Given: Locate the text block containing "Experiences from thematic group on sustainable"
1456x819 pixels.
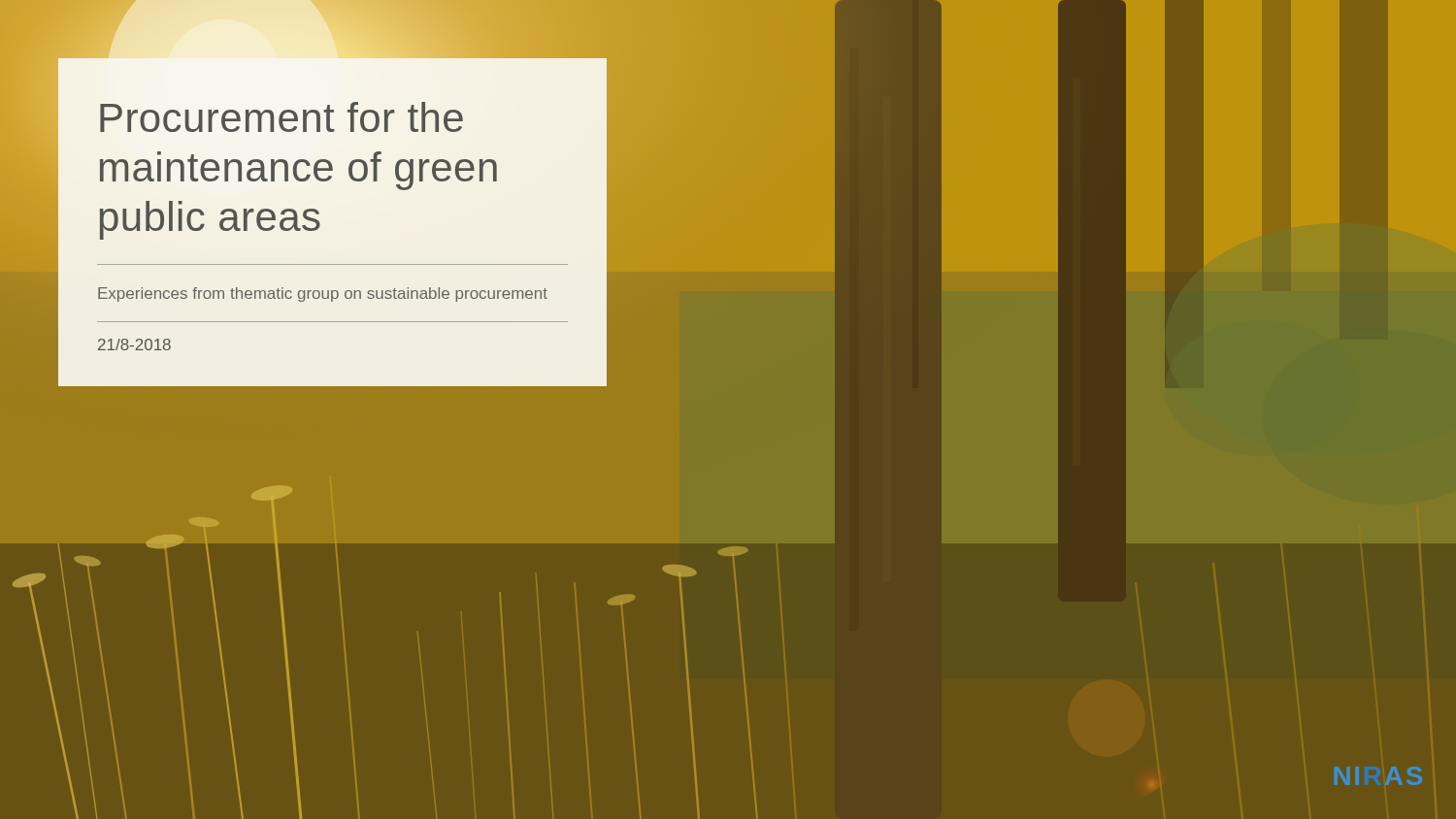Looking at the screenshot, I should (x=322, y=293).
